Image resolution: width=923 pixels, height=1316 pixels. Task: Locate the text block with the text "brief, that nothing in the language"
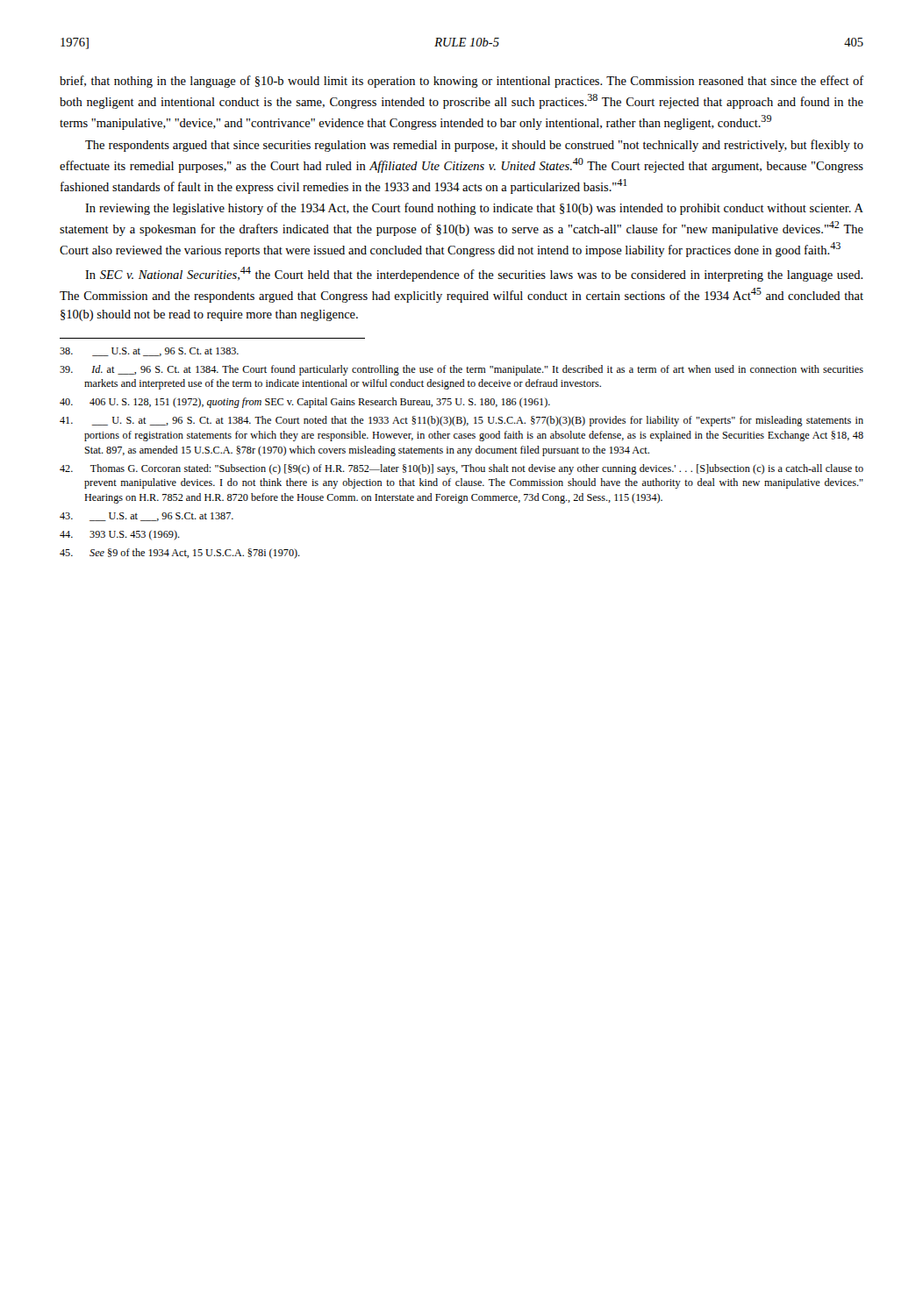462,102
